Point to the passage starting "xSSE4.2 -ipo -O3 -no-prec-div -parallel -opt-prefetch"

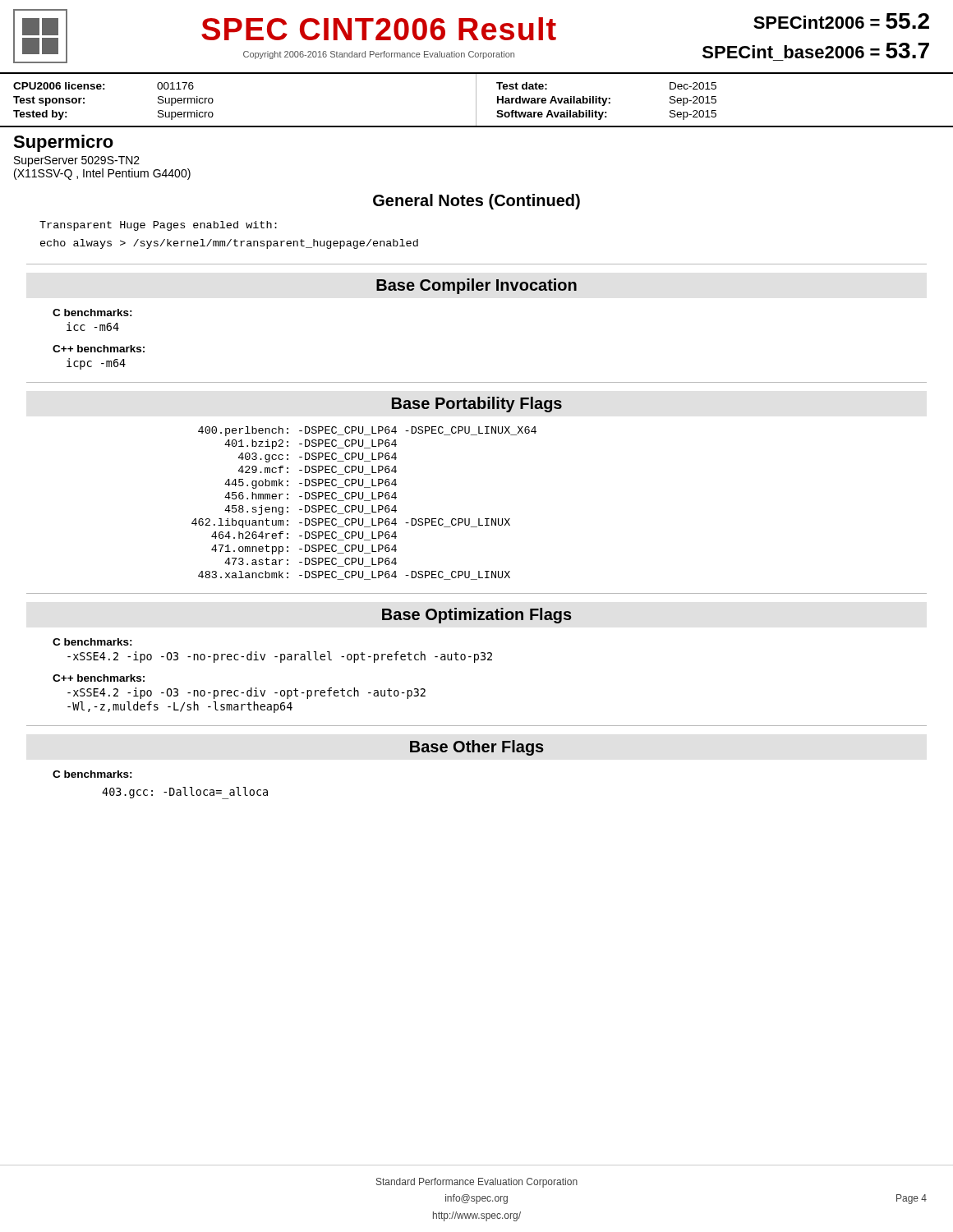[x=279, y=656]
